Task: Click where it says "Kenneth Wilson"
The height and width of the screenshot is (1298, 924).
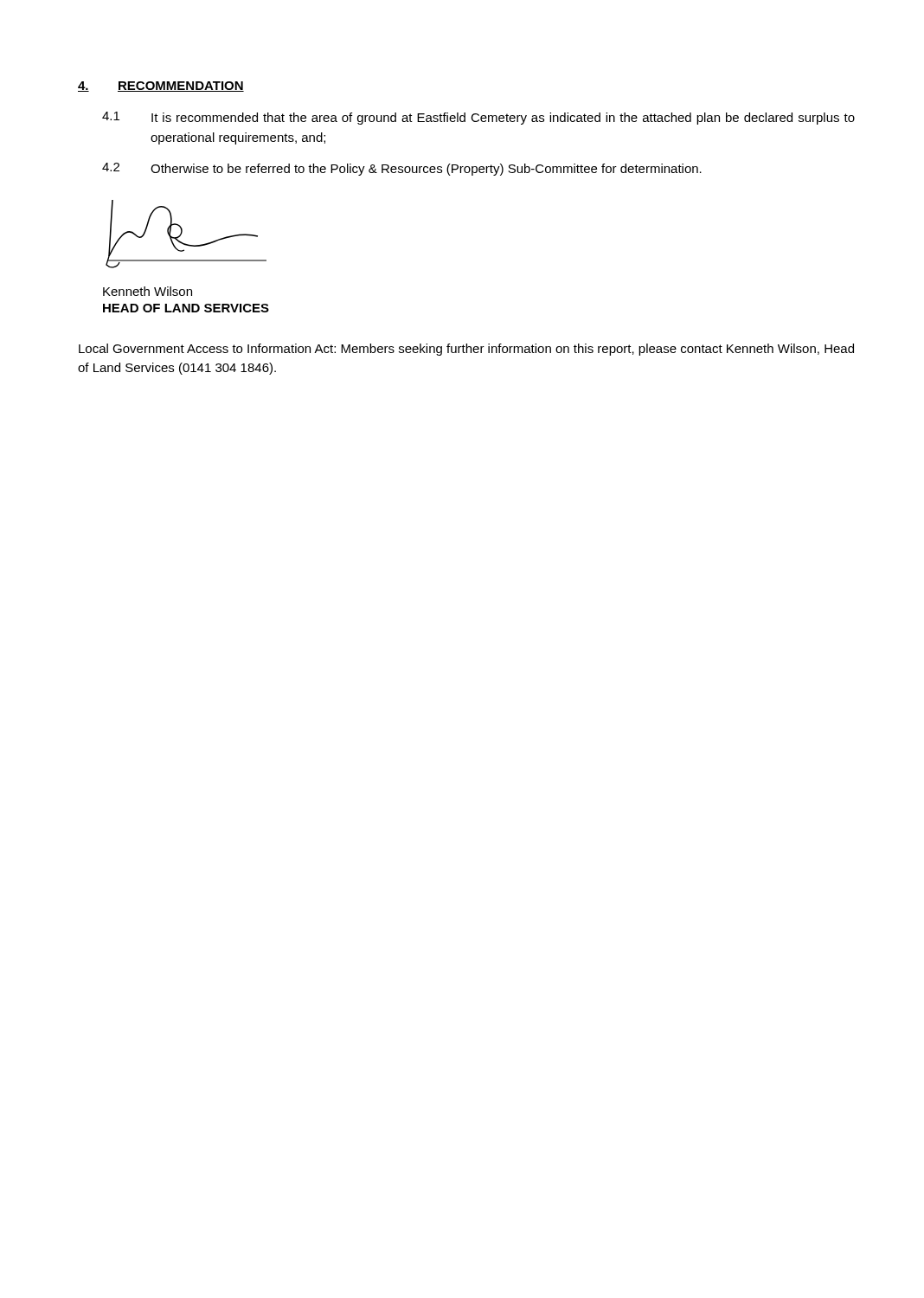Action: 148,291
